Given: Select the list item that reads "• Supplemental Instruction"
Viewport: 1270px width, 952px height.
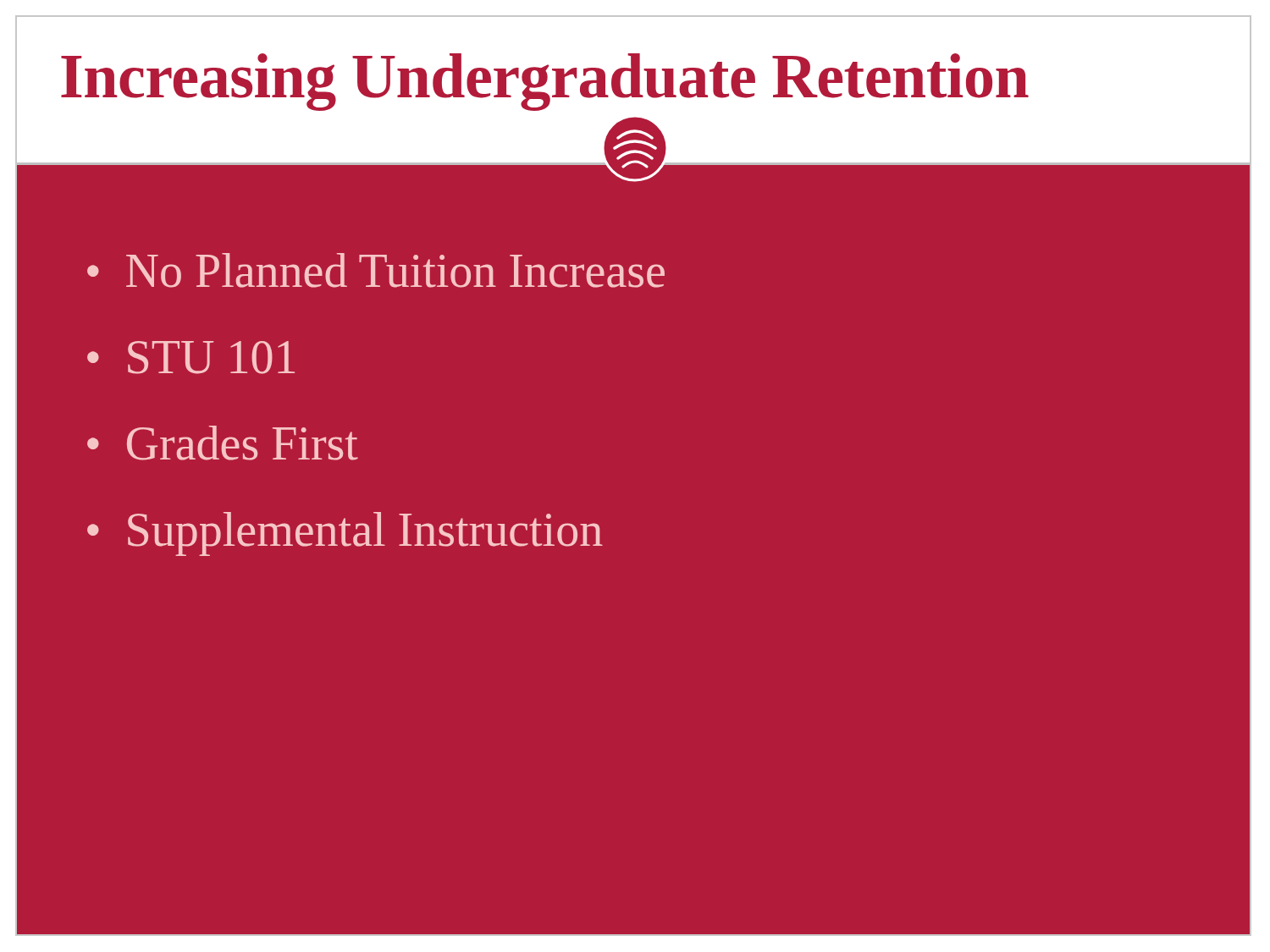Looking at the screenshot, I should click(x=344, y=530).
